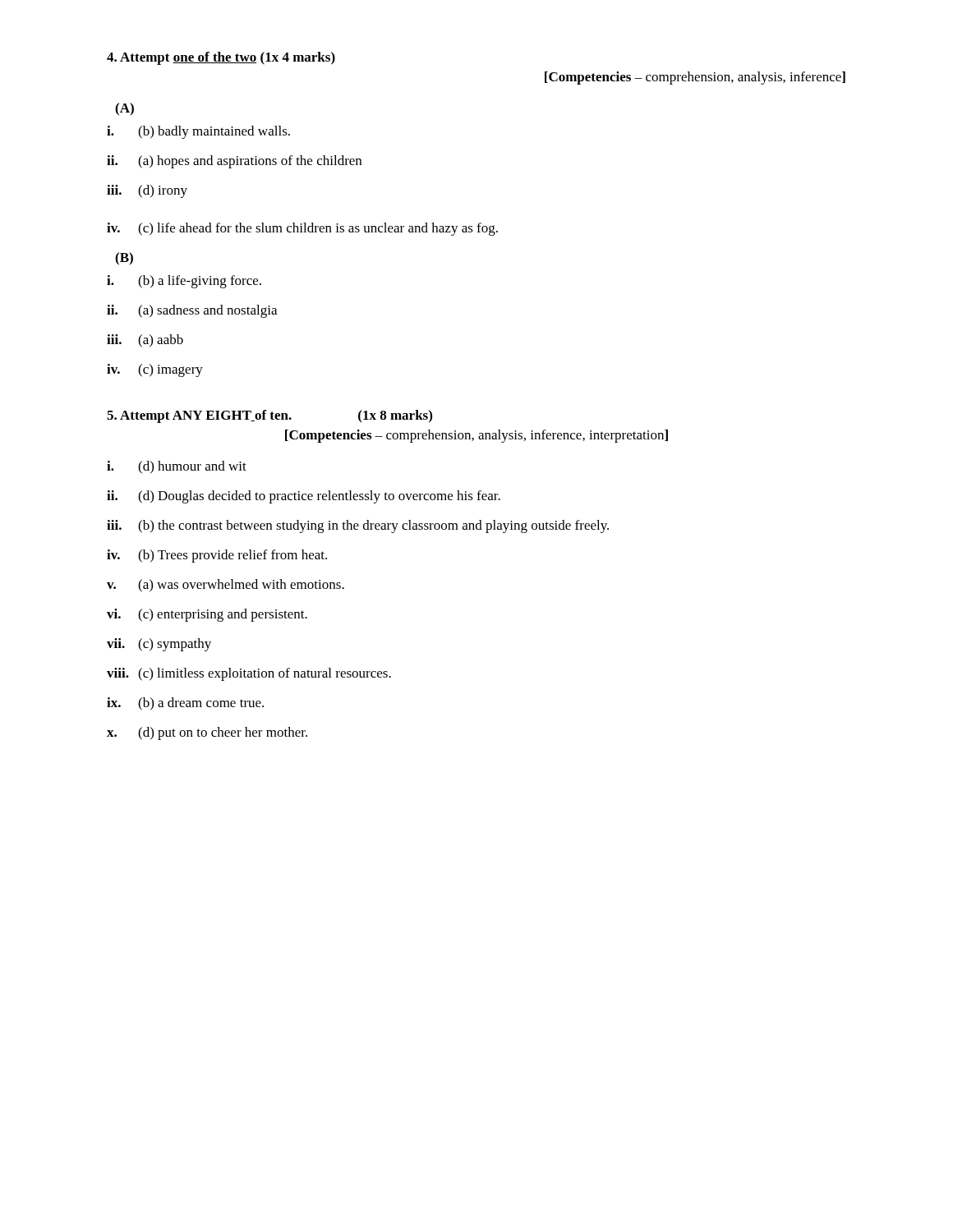The width and height of the screenshot is (953, 1232).
Task: Locate the text "iii. (a) aabb"
Action: pos(145,341)
